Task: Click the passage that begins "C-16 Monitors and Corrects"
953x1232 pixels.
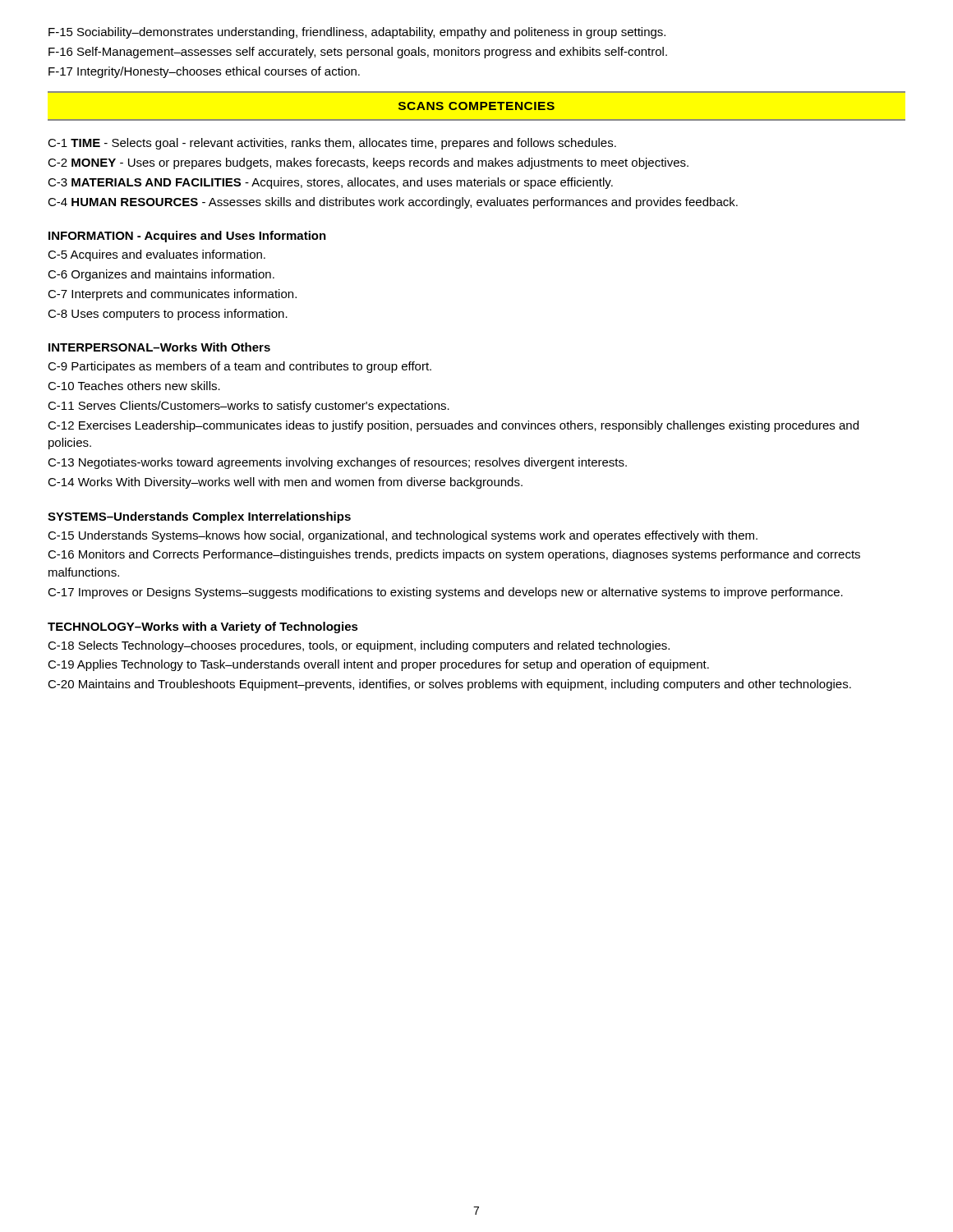Action: tap(454, 563)
